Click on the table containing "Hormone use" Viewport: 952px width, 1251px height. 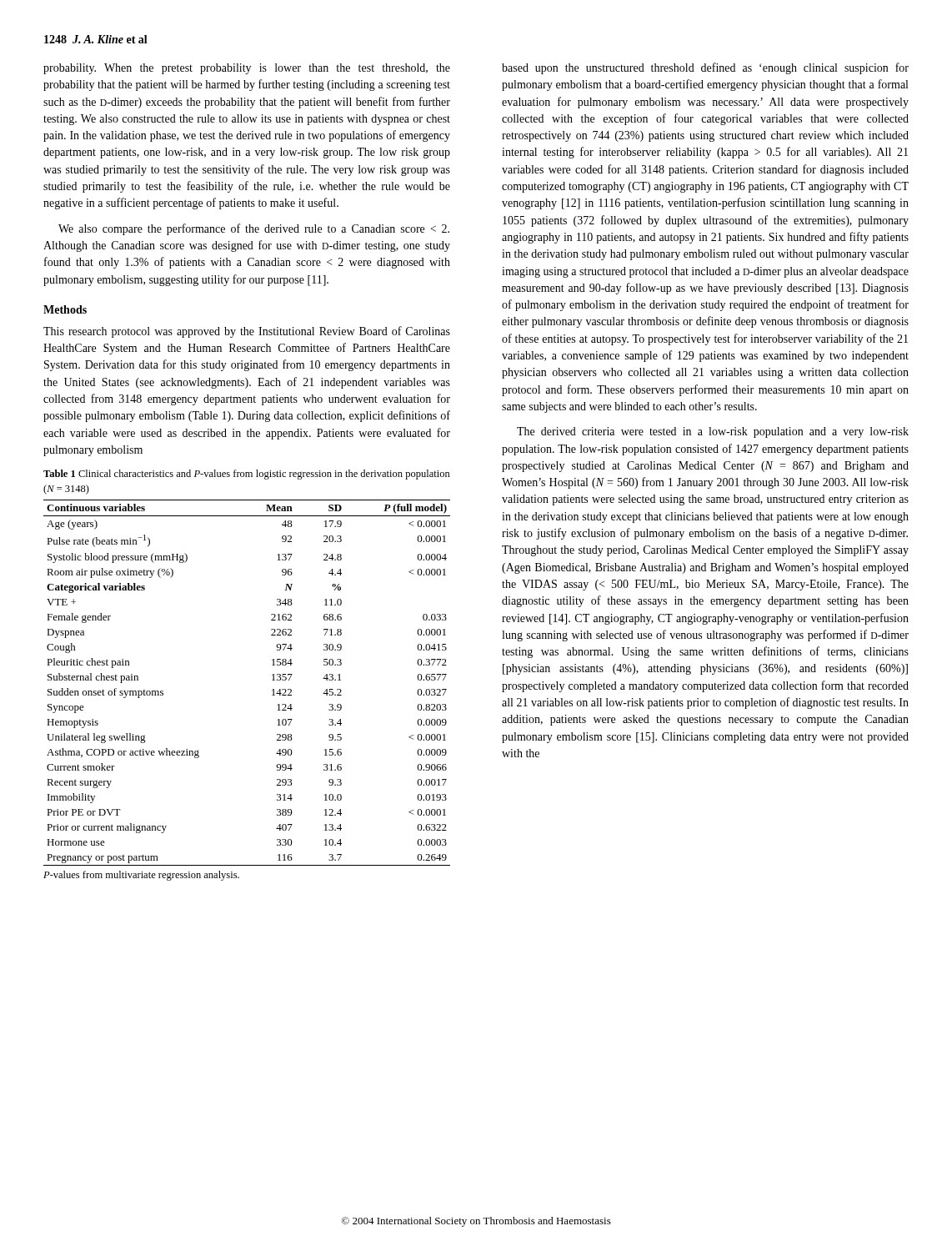pos(247,683)
